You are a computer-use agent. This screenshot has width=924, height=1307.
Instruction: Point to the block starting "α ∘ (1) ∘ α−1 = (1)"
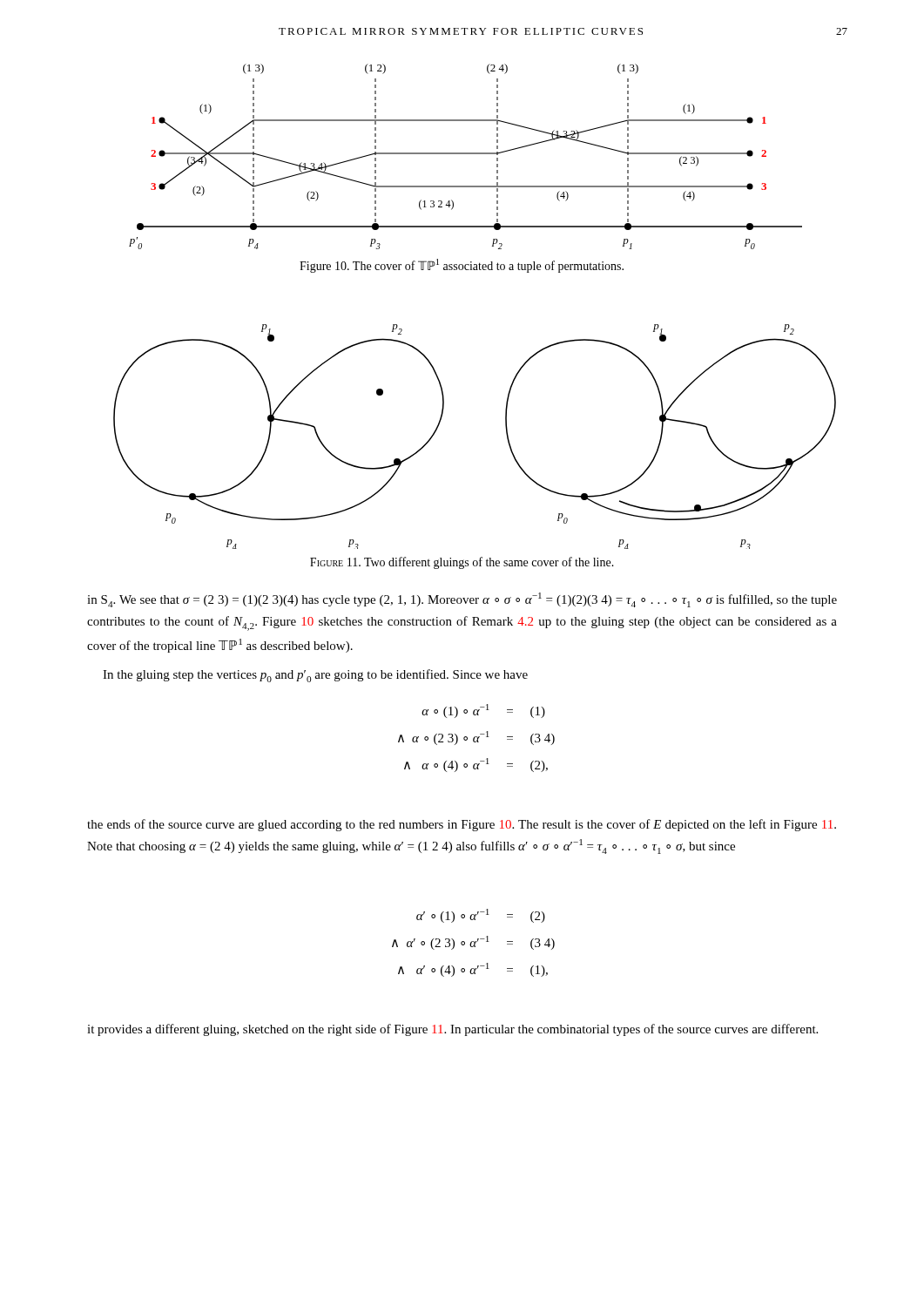click(x=462, y=738)
